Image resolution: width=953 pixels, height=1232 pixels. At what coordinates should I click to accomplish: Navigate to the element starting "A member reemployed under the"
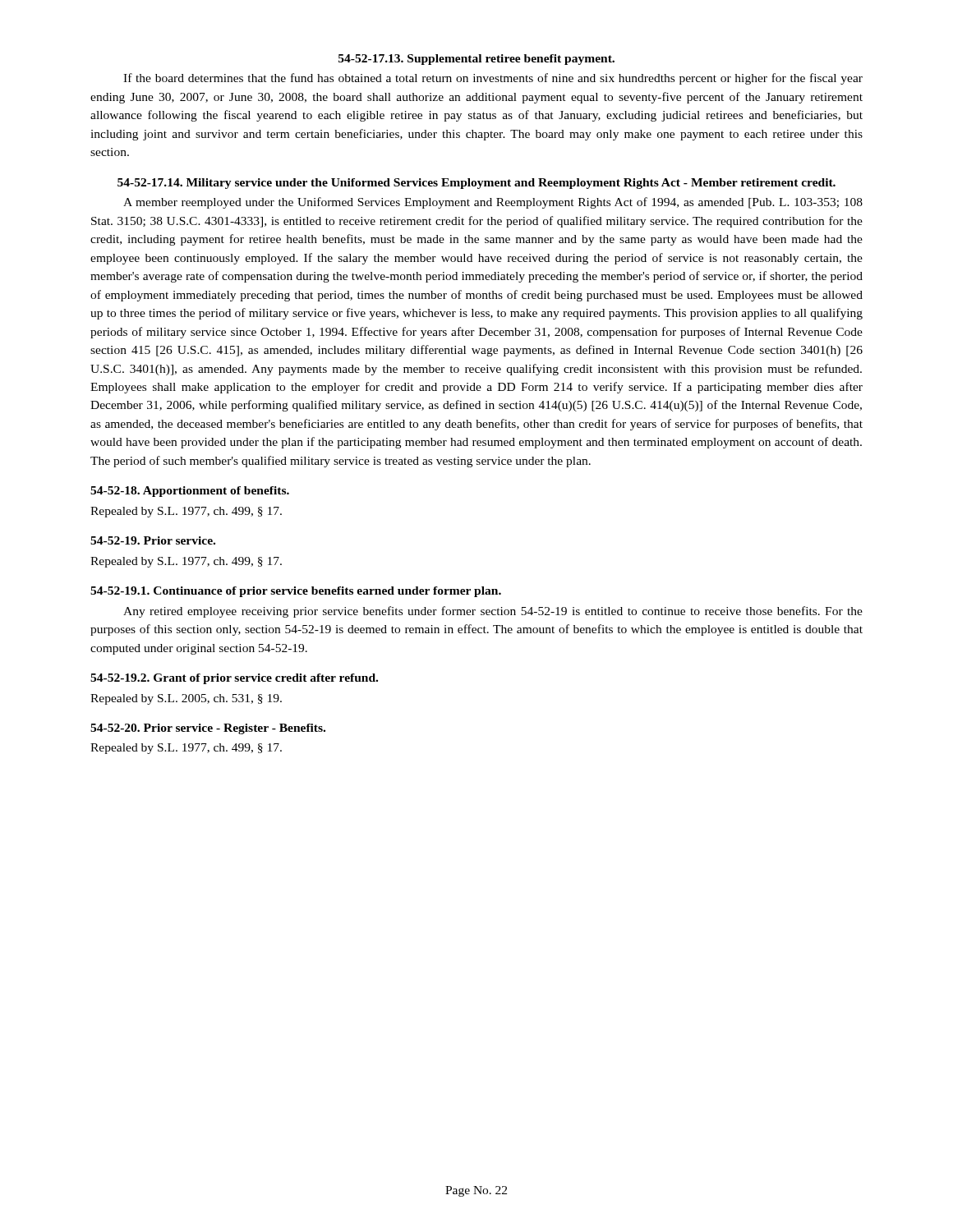click(x=476, y=331)
